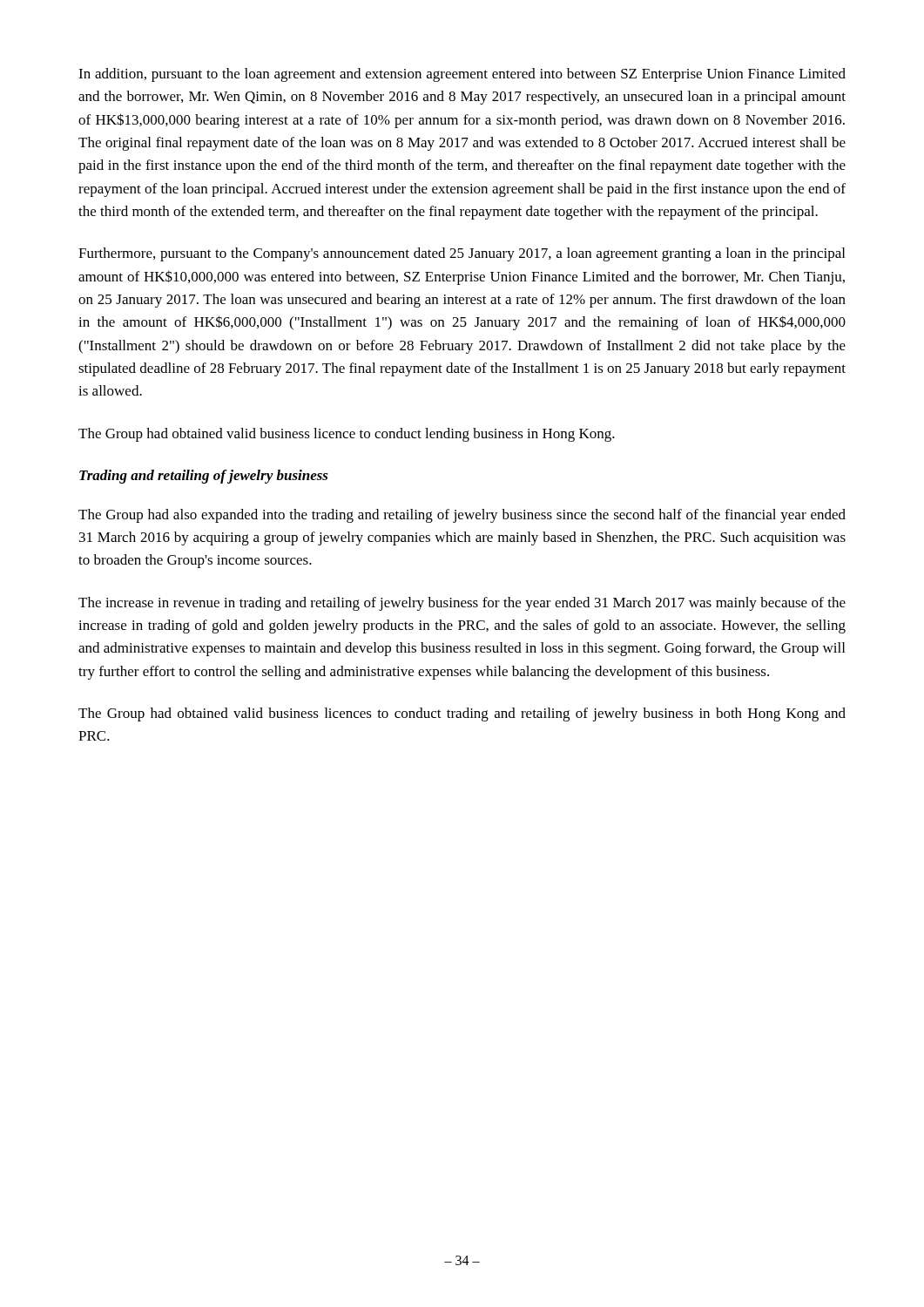Image resolution: width=924 pixels, height=1307 pixels.
Task: Select the text block containing "The increase in revenue"
Action: click(x=462, y=637)
